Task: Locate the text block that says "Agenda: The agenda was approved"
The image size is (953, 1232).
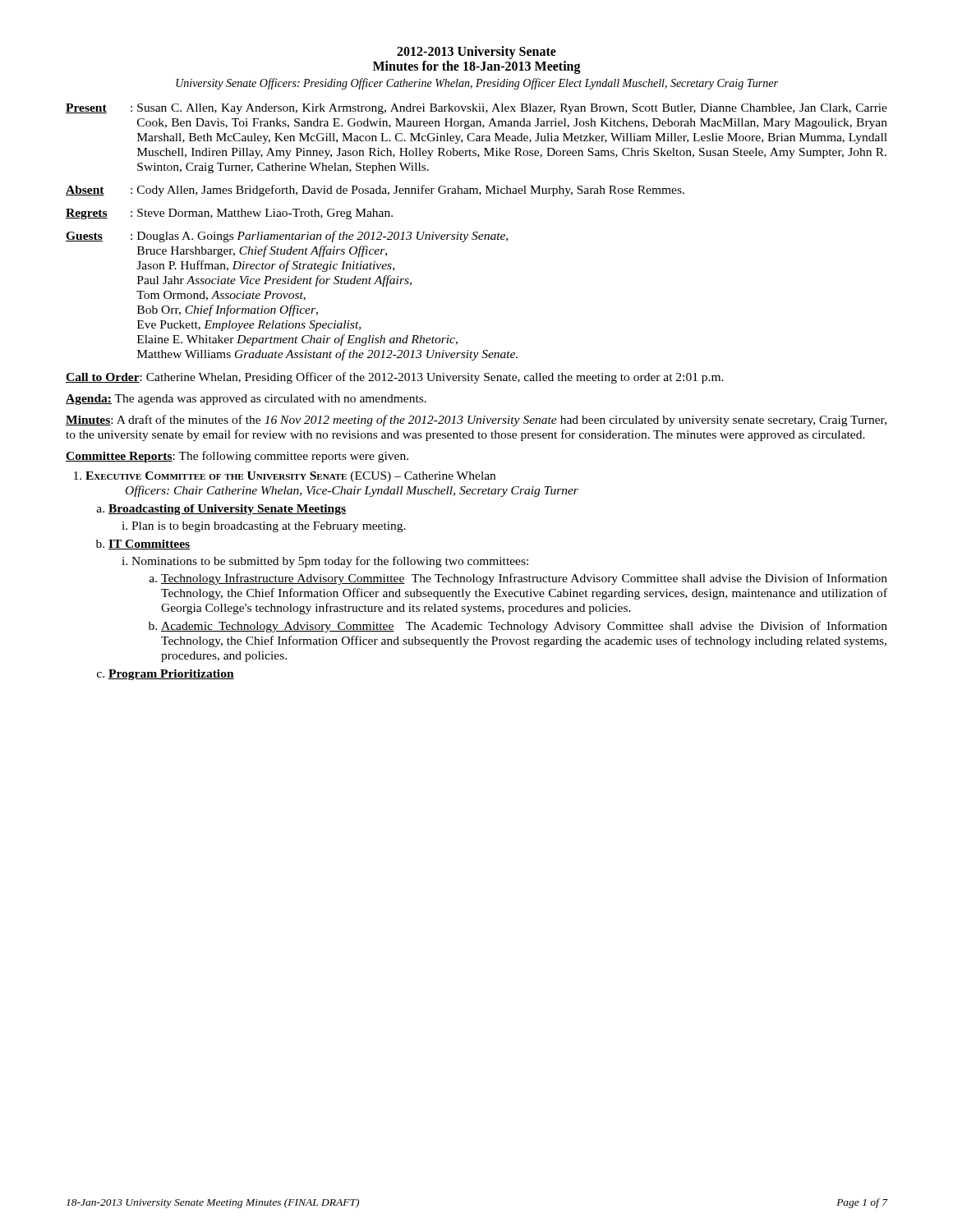Action: (246, 400)
